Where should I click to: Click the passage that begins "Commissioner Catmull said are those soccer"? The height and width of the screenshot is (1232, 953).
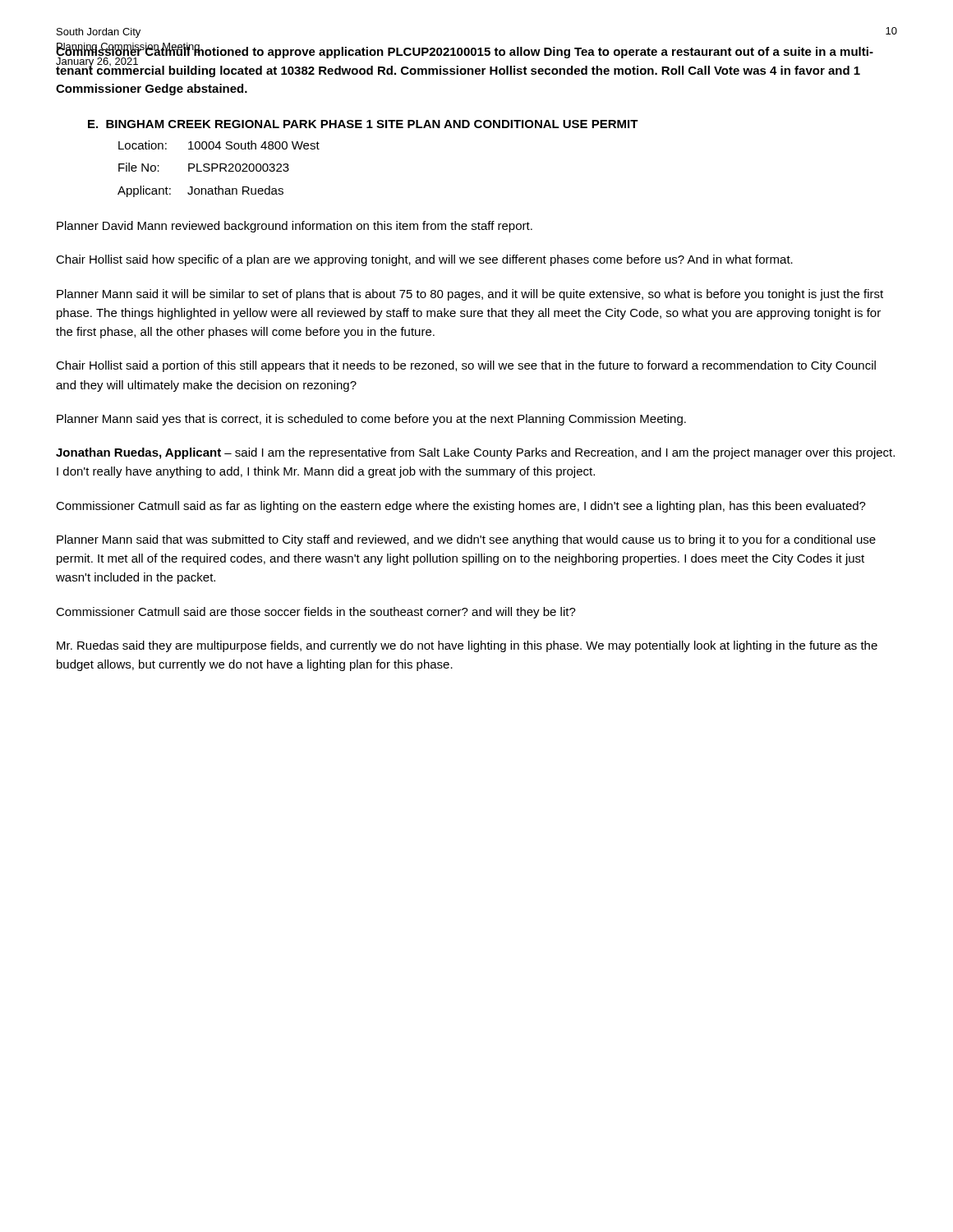(316, 611)
